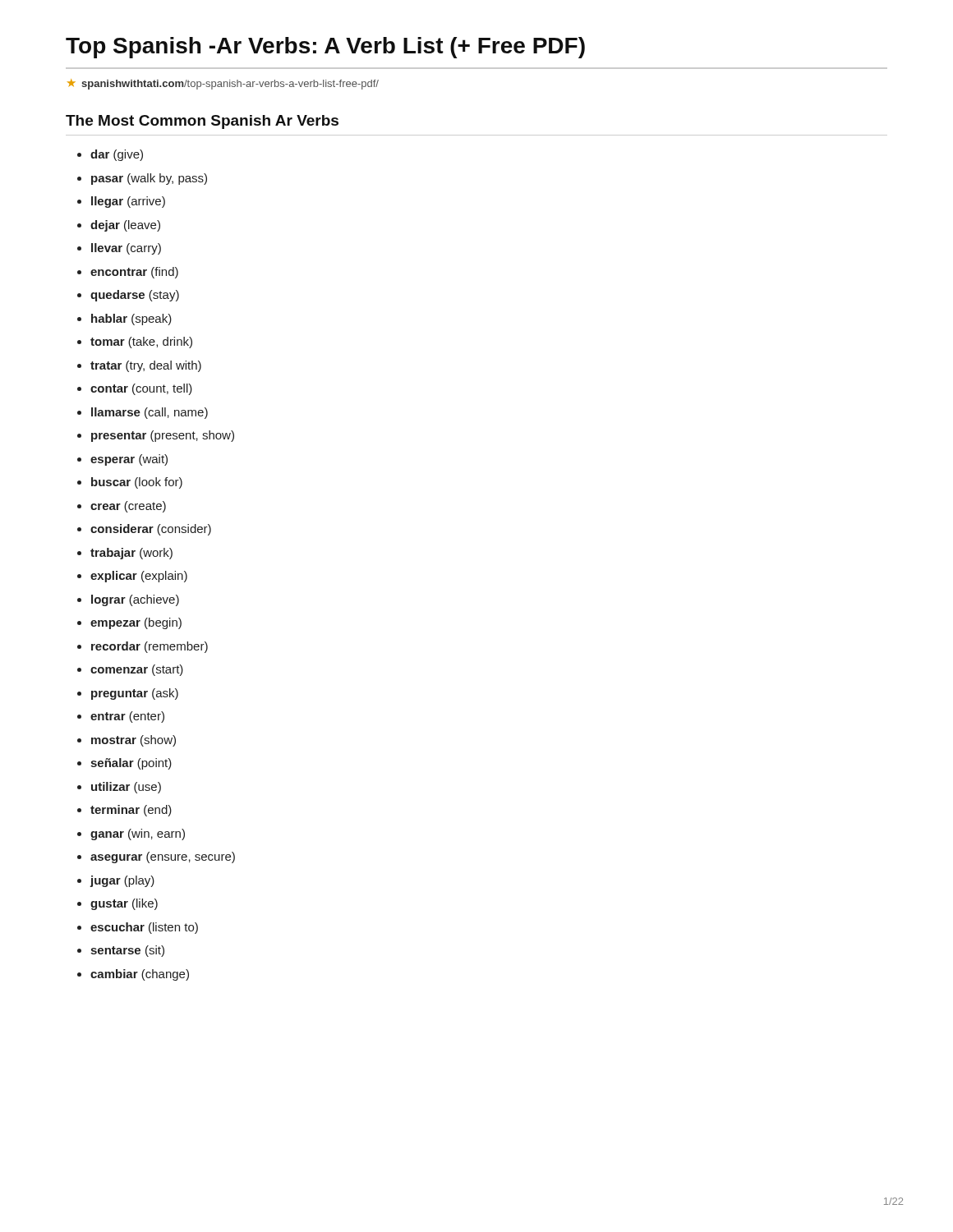
Task: Locate the passage starting "tratar (try, deal with)"
Action: pos(146,365)
